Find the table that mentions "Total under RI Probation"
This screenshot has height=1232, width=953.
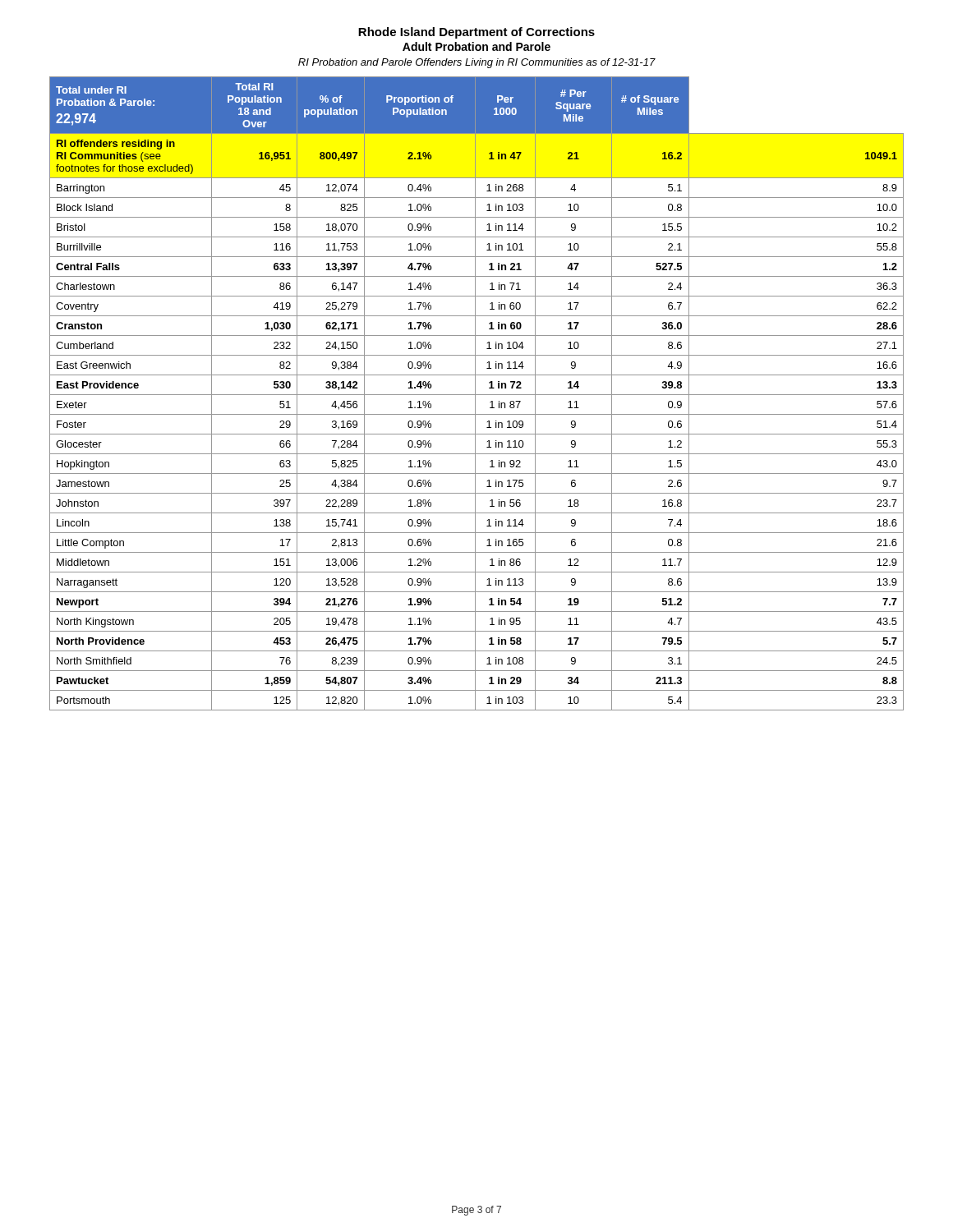tap(476, 393)
